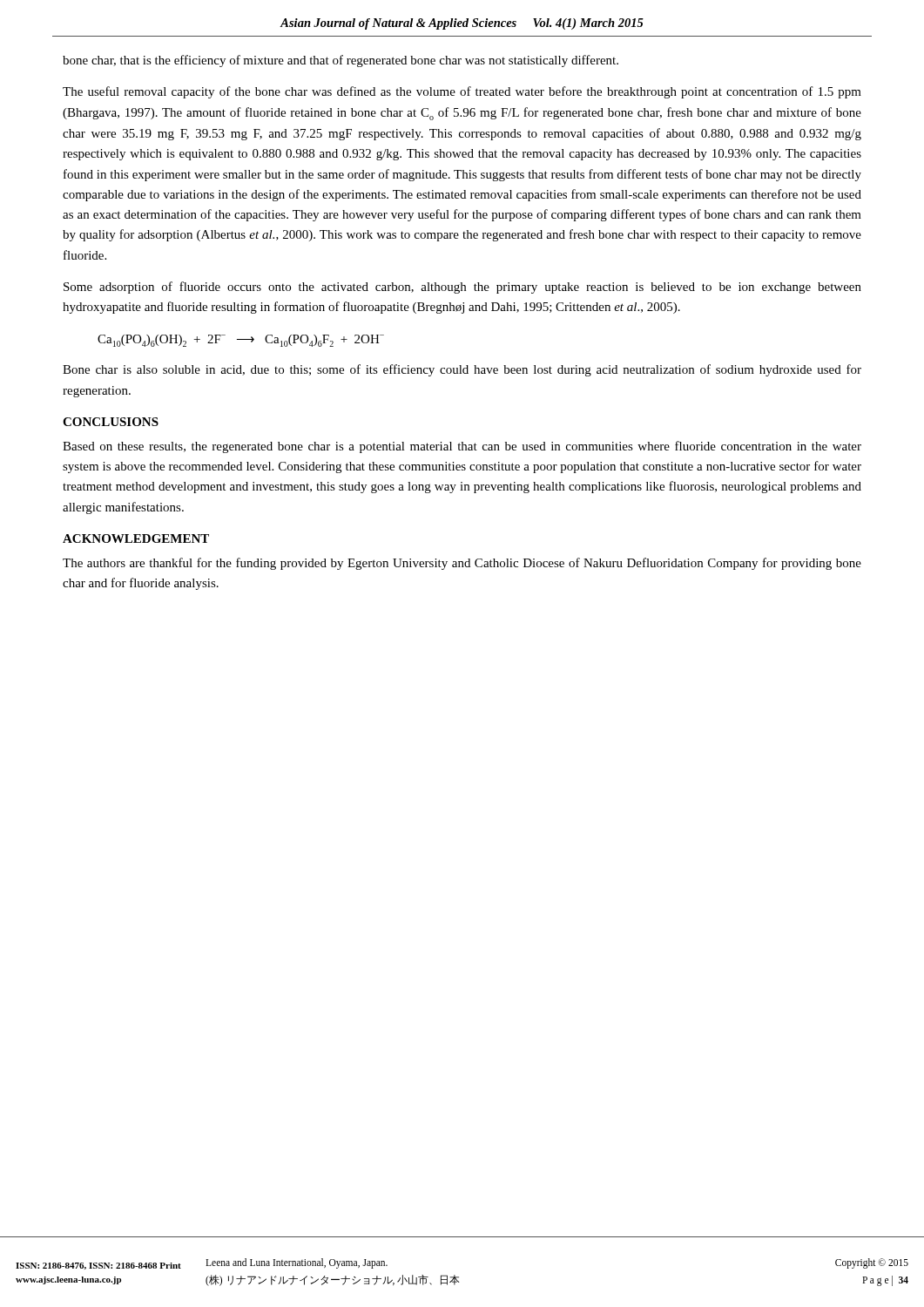Locate the text starting "bone char, that is"
The height and width of the screenshot is (1307, 924).
pyautogui.click(x=341, y=60)
